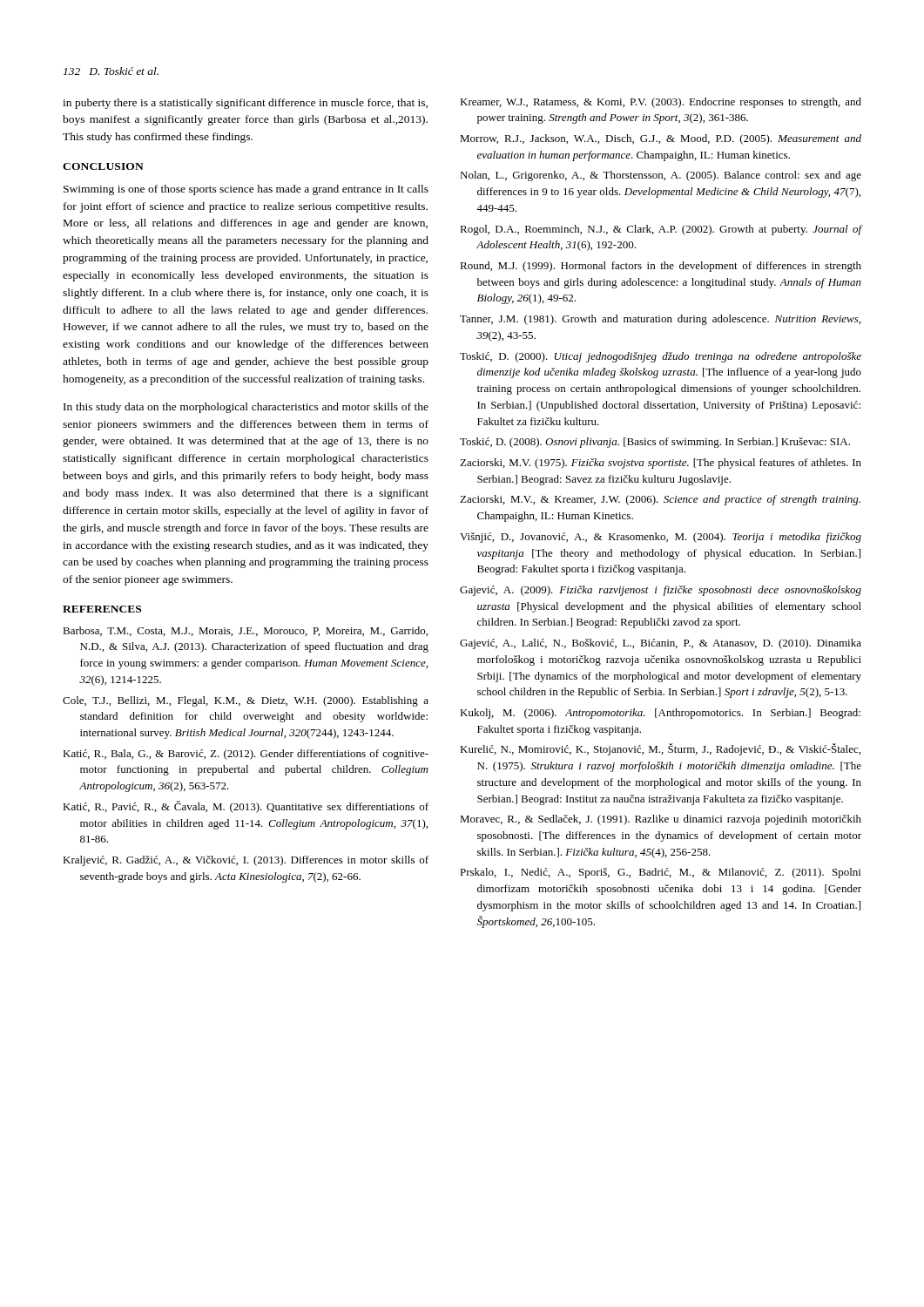Locate the element starting "Gajević, A., Lalić, N., Bošković,"
The height and width of the screenshot is (1307, 924).
point(661,667)
